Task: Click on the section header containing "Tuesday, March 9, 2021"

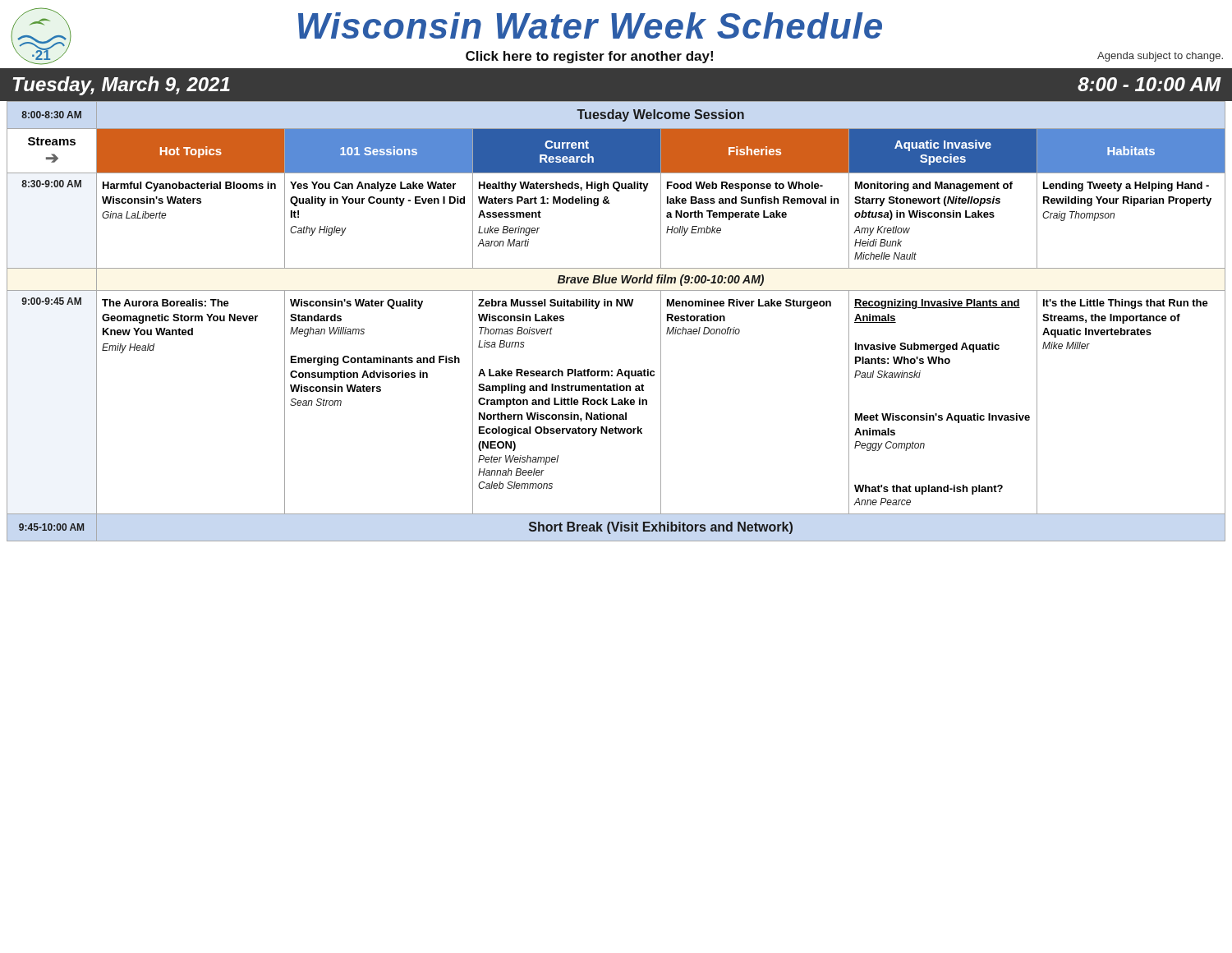Action: point(115,86)
